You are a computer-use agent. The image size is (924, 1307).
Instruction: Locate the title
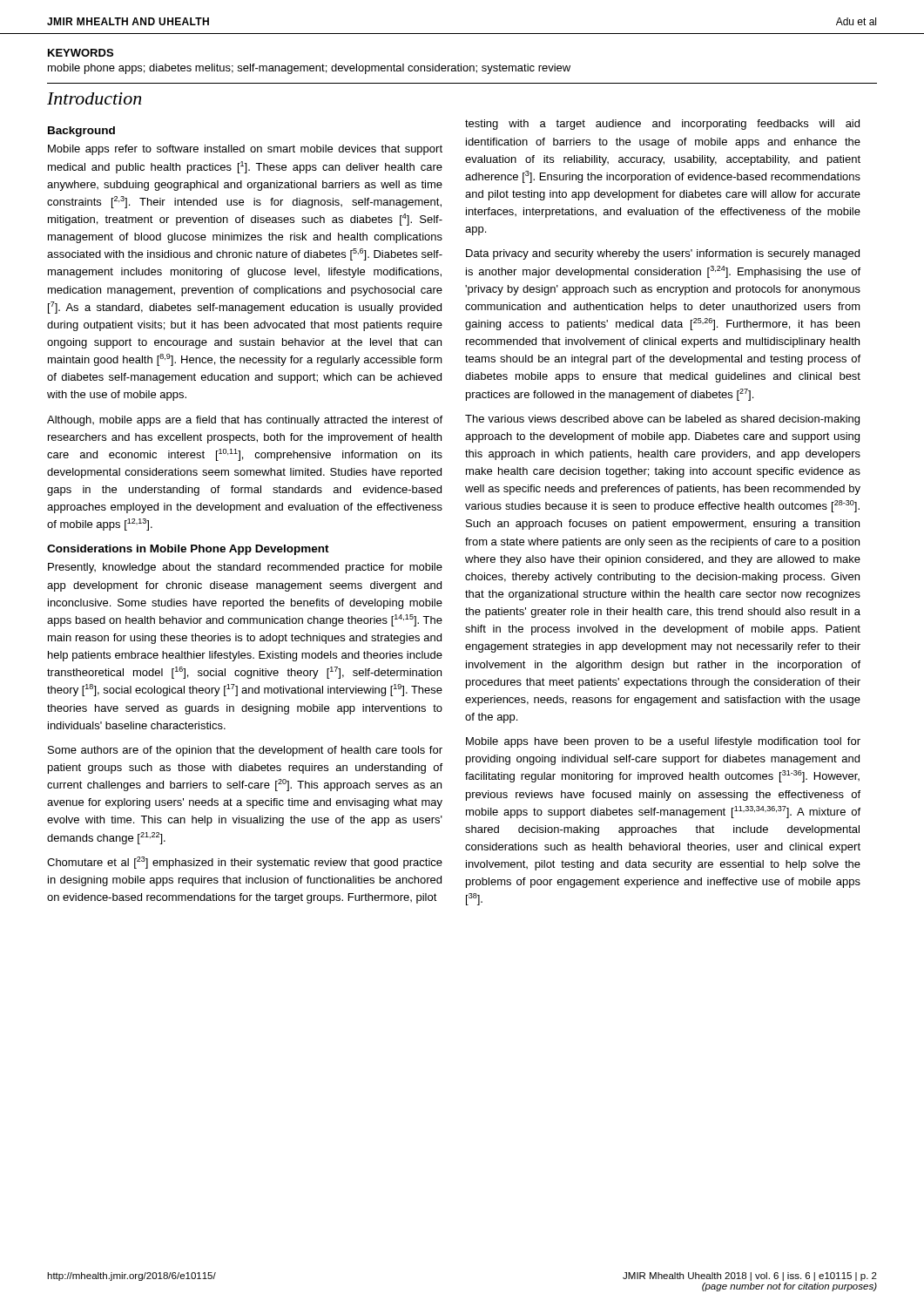coord(462,99)
